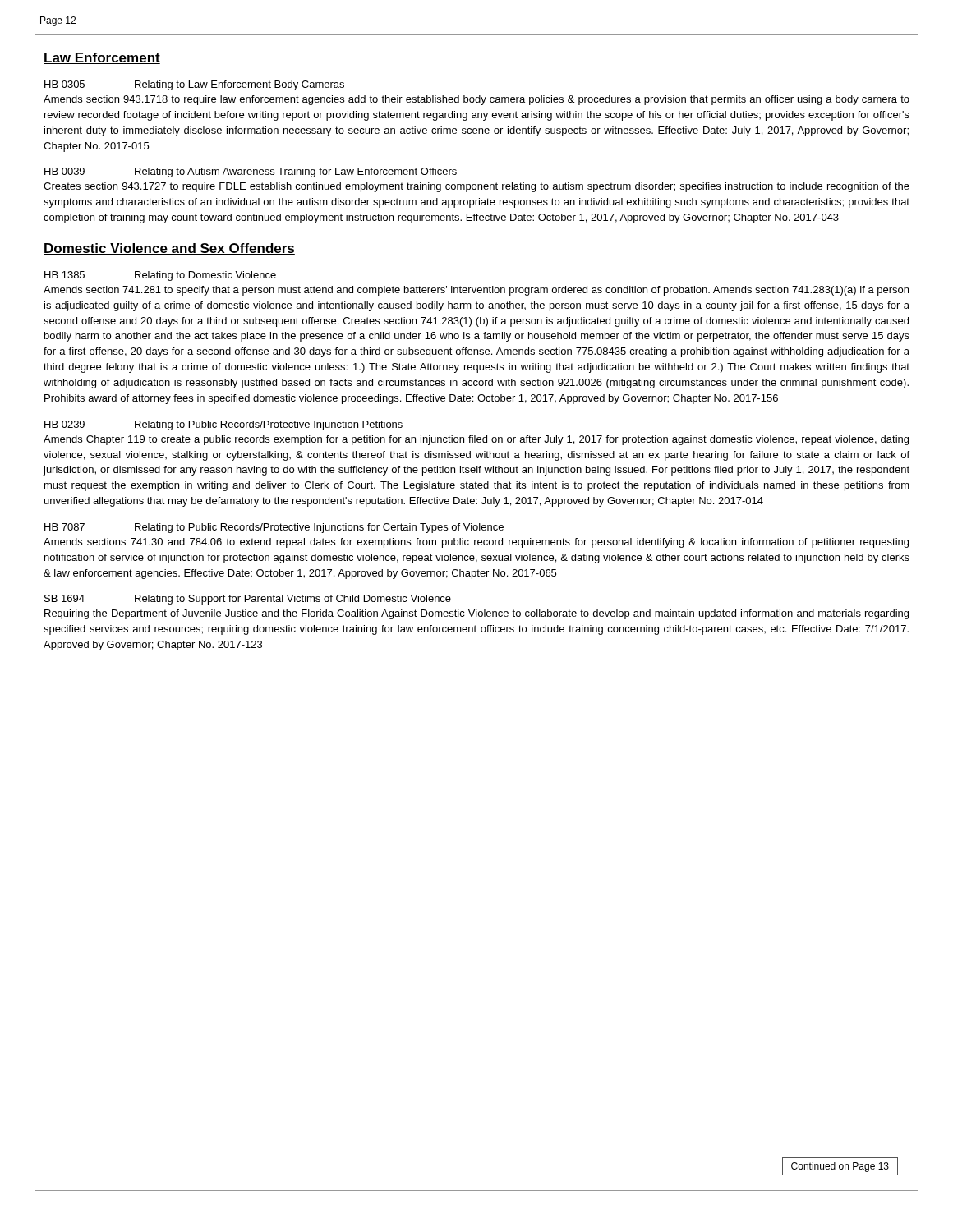This screenshot has width=953, height=1232.
Task: Click the passage that begins "HB 0039 Relating to Autism Awareness"
Action: 476,196
